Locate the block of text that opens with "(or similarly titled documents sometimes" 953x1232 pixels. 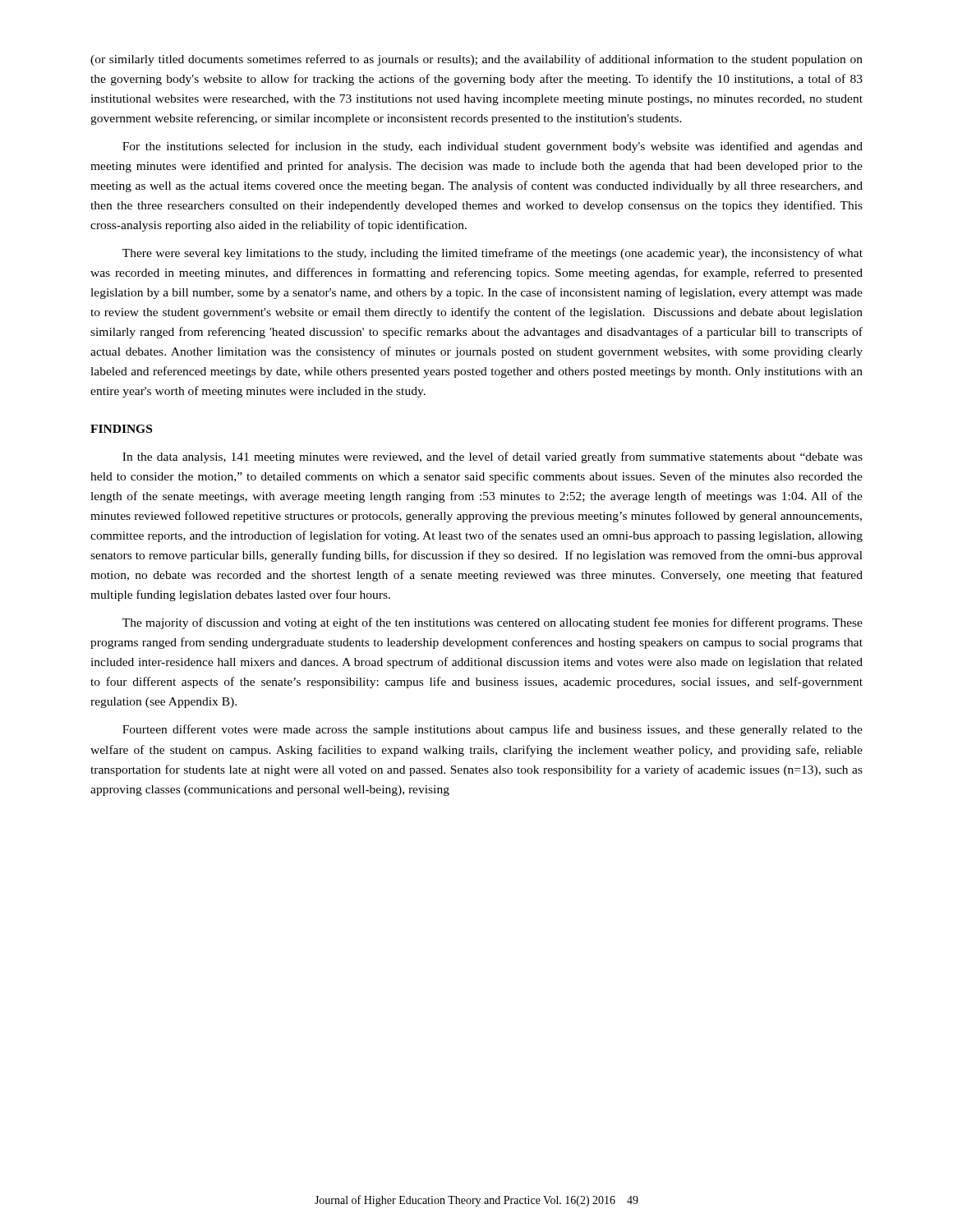point(476,89)
